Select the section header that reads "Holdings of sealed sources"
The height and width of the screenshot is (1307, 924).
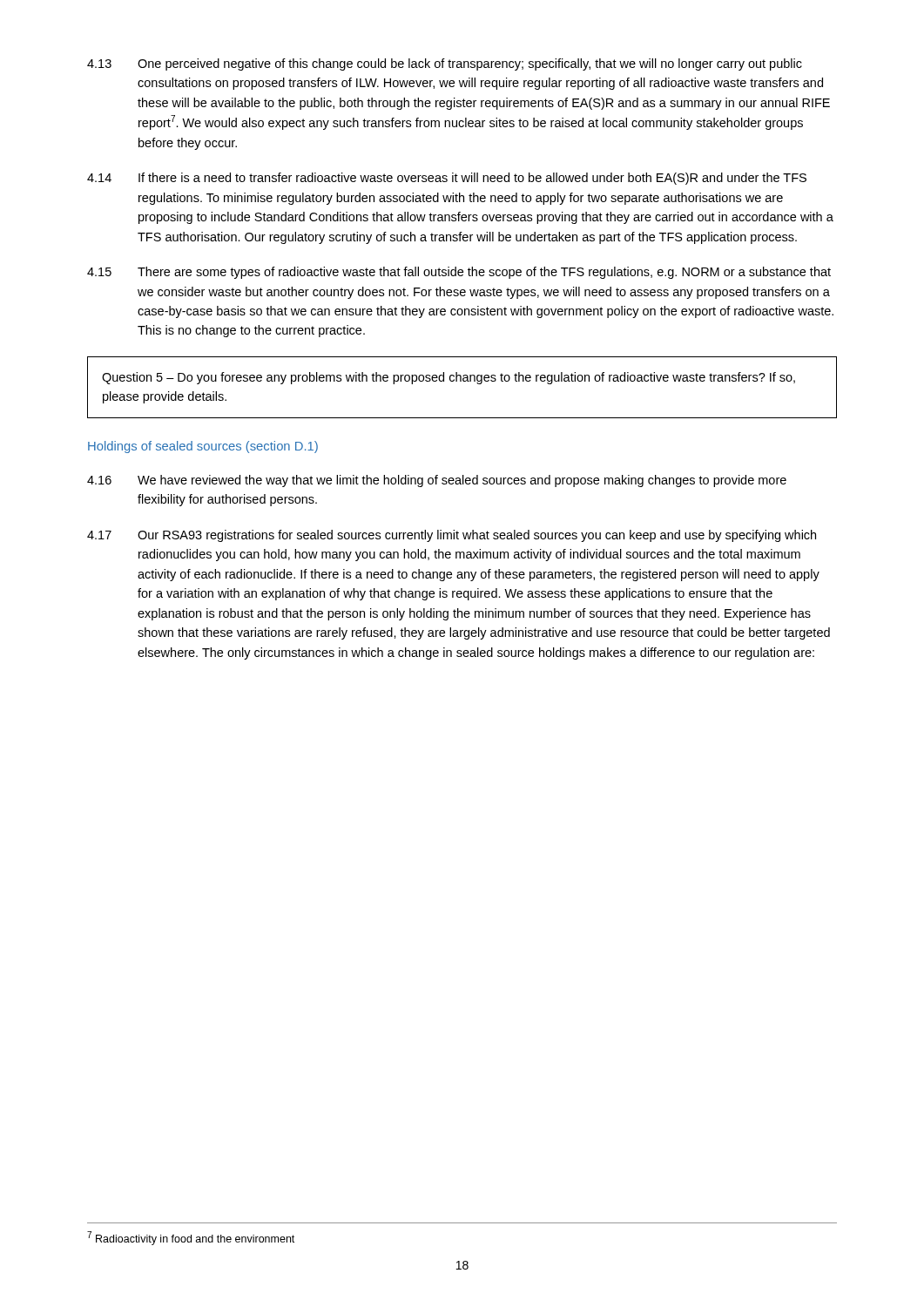click(x=203, y=446)
